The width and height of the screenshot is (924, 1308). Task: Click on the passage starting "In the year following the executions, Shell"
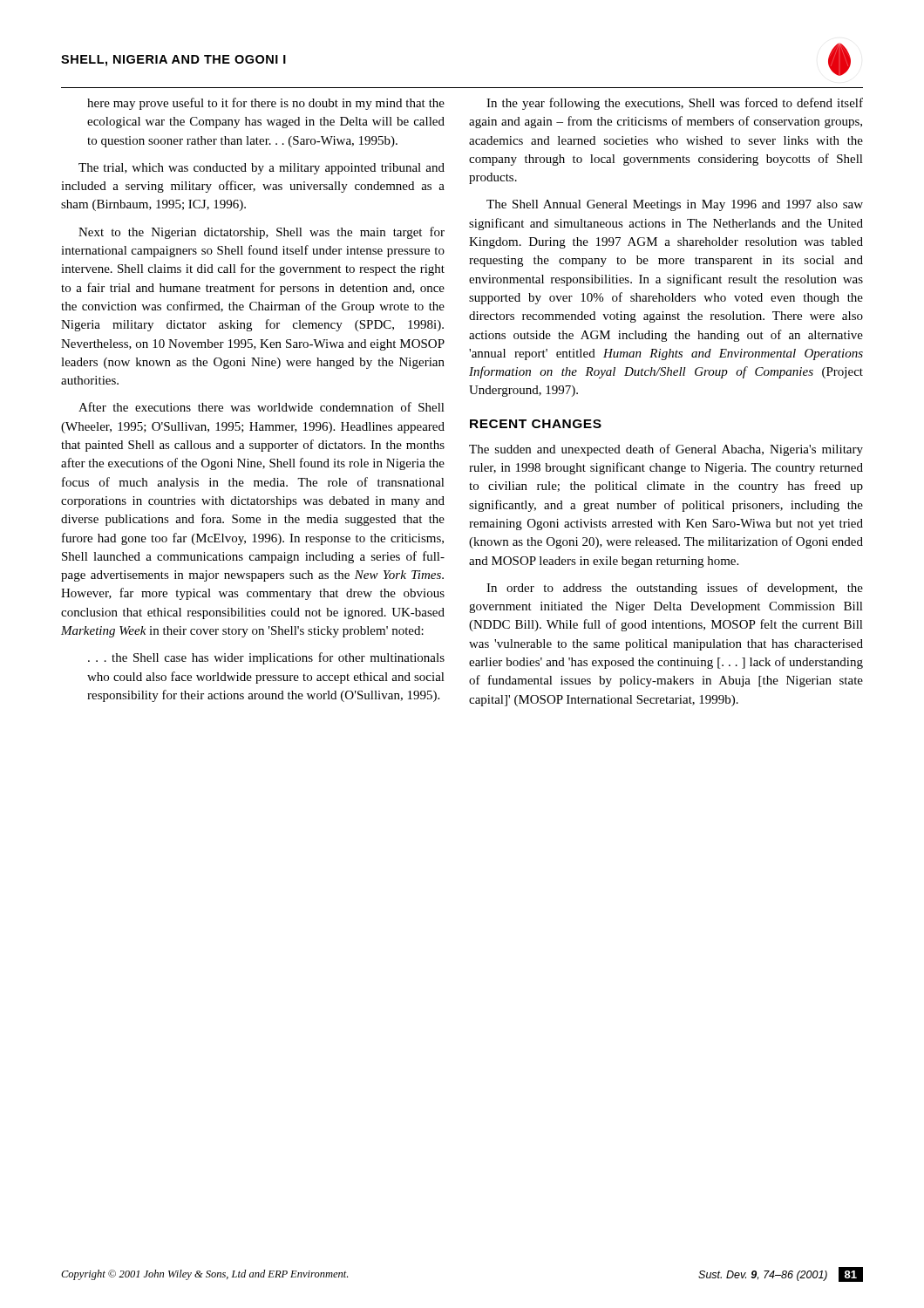pos(666,141)
